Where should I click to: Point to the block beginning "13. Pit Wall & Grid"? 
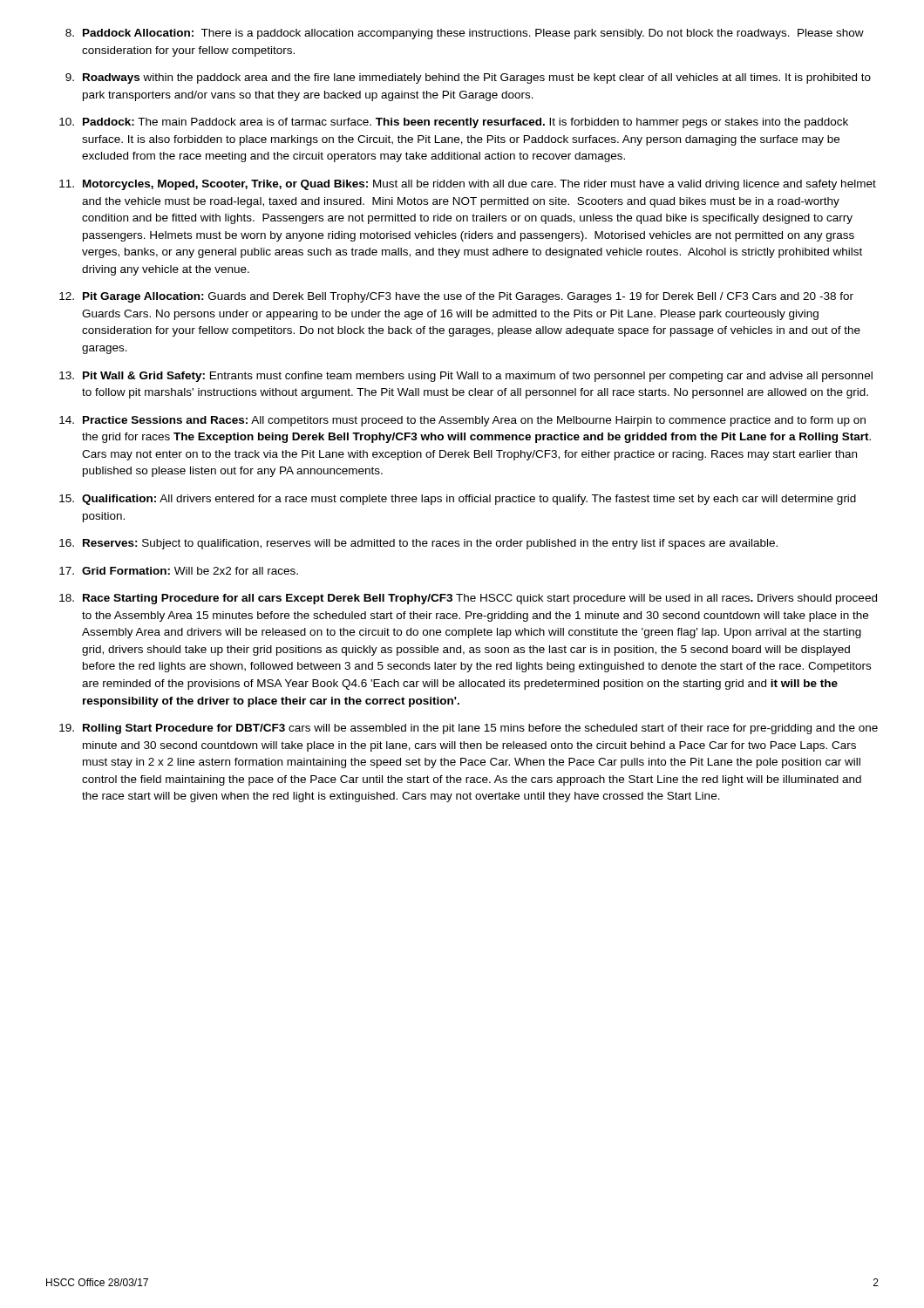pos(462,384)
